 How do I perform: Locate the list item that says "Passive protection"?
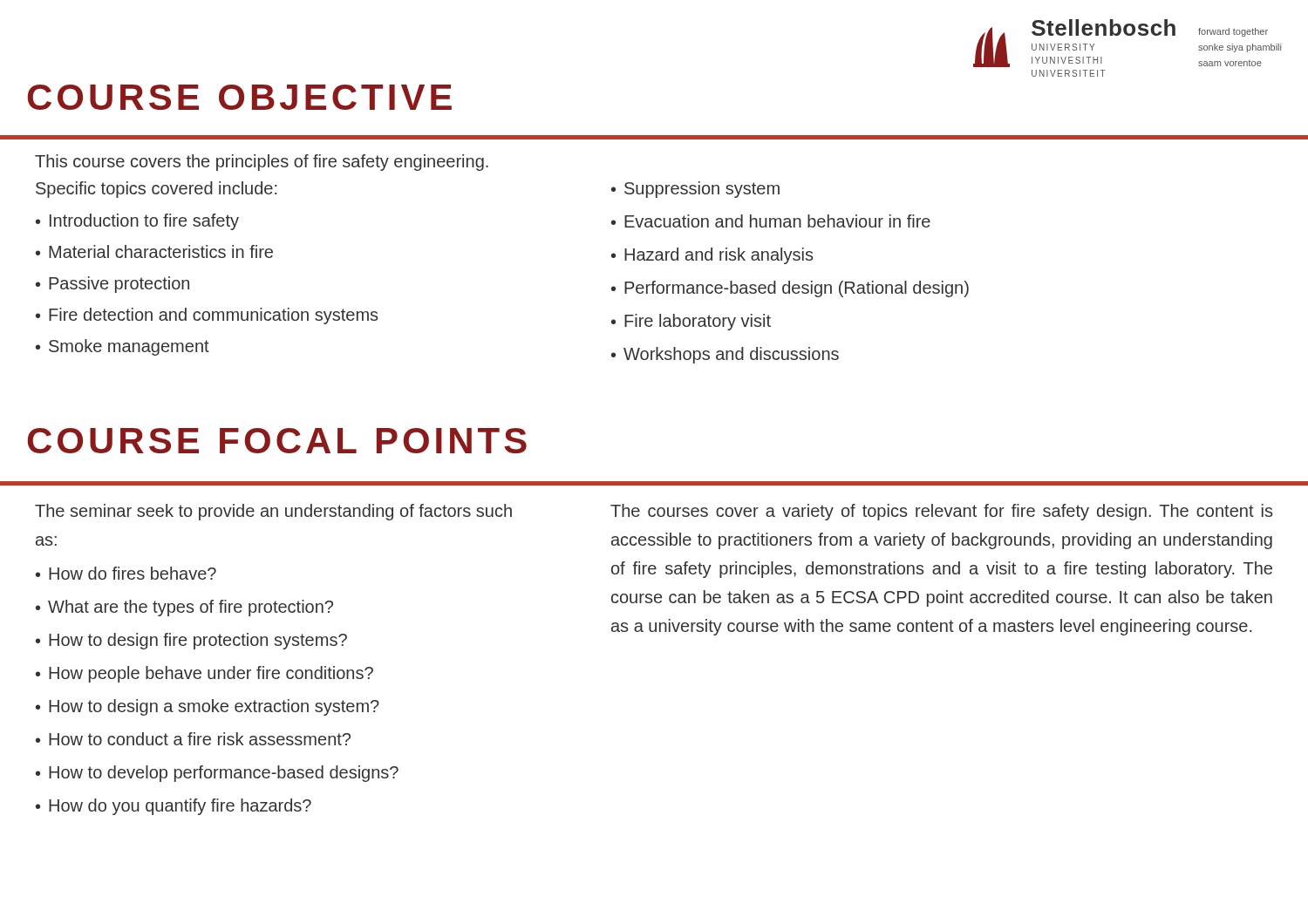pyautogui.click(x=119, y=283)
